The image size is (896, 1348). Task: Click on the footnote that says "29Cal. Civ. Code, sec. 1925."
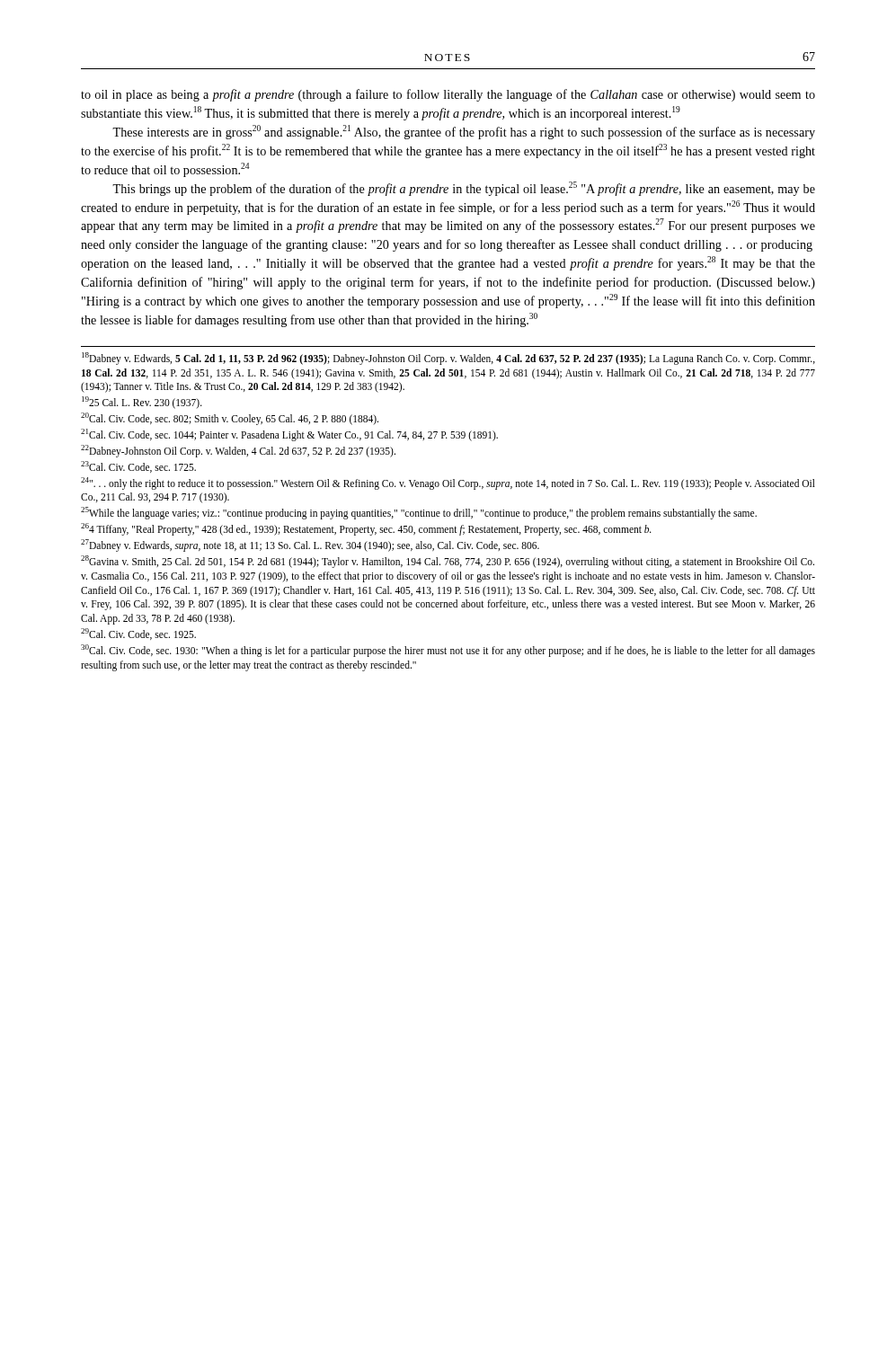click(x=139, y=634)
